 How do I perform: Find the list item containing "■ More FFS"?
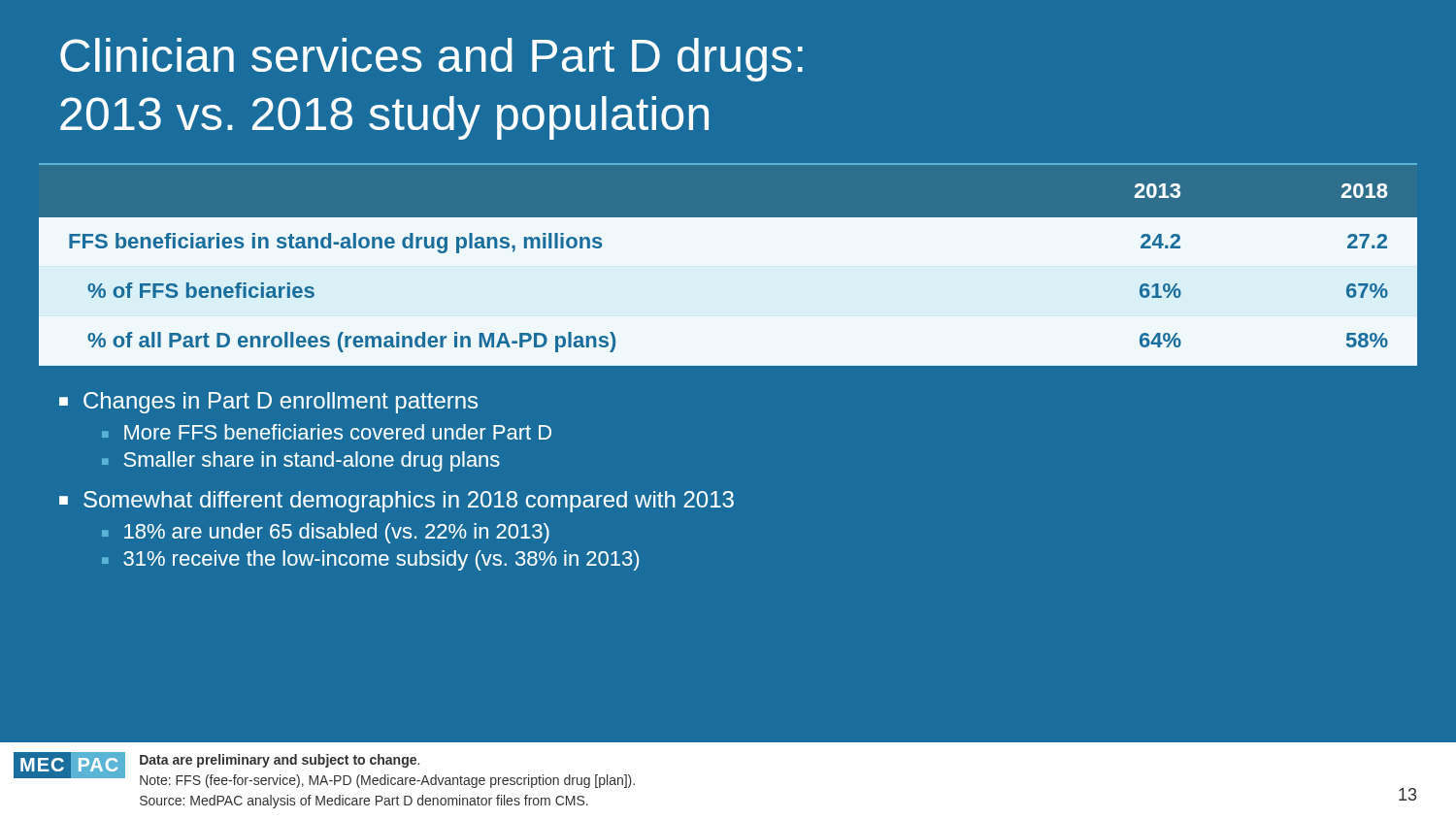[327, 433]
